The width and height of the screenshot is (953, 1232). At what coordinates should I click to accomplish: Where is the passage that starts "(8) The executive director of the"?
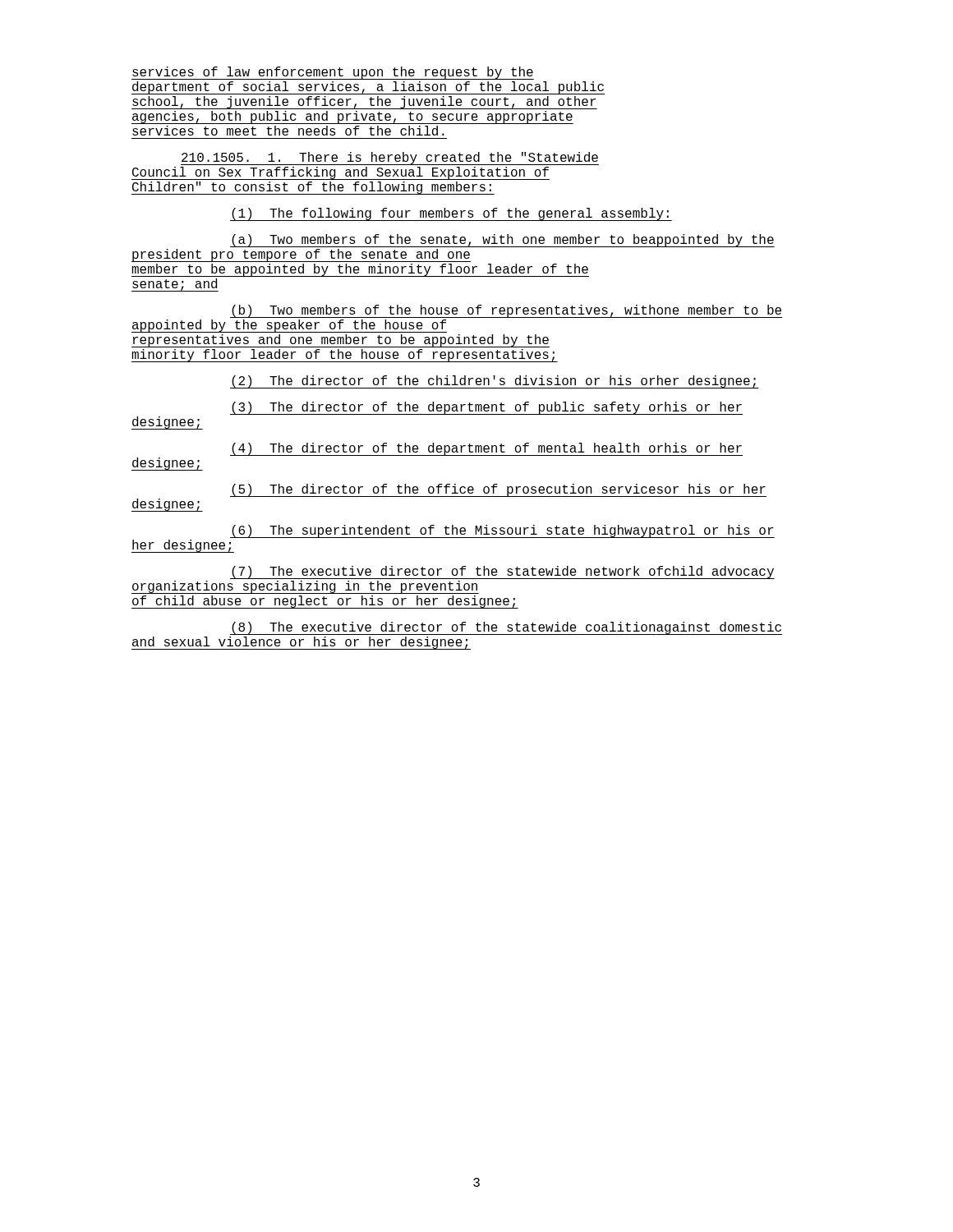457,636
